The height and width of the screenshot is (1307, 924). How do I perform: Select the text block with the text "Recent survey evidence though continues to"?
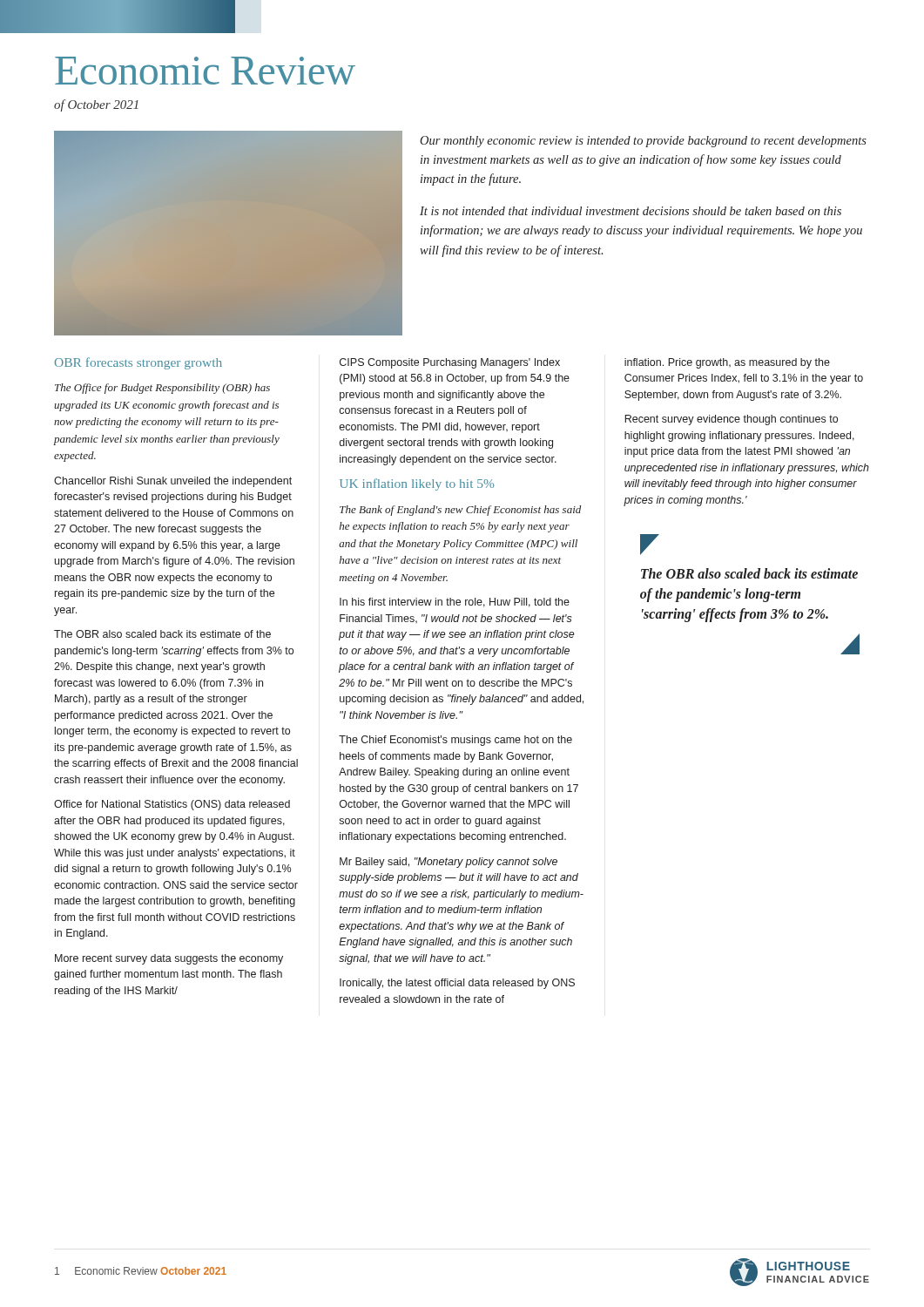(747, 460)
